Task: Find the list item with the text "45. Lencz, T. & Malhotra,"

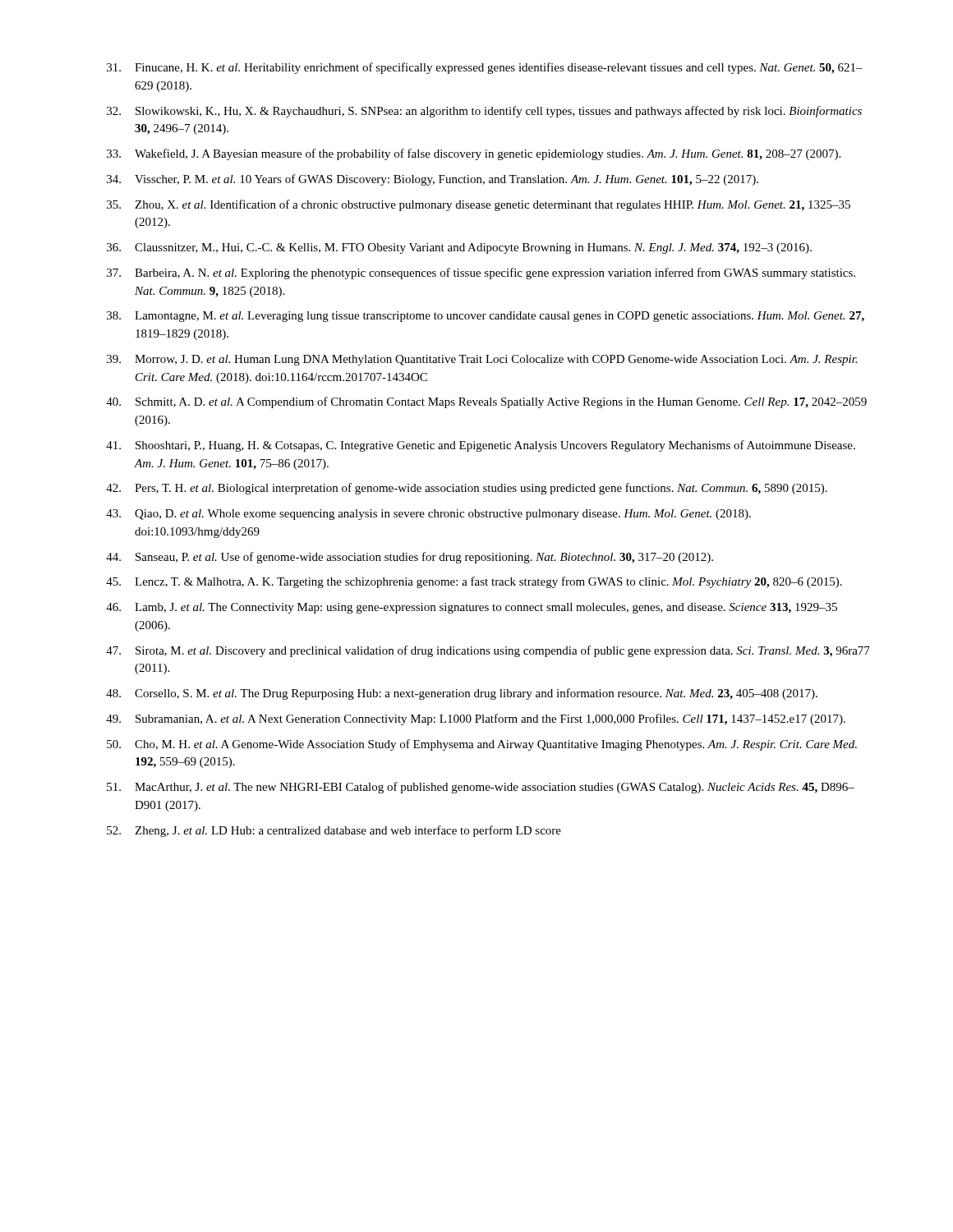Action: click(476, 582)
